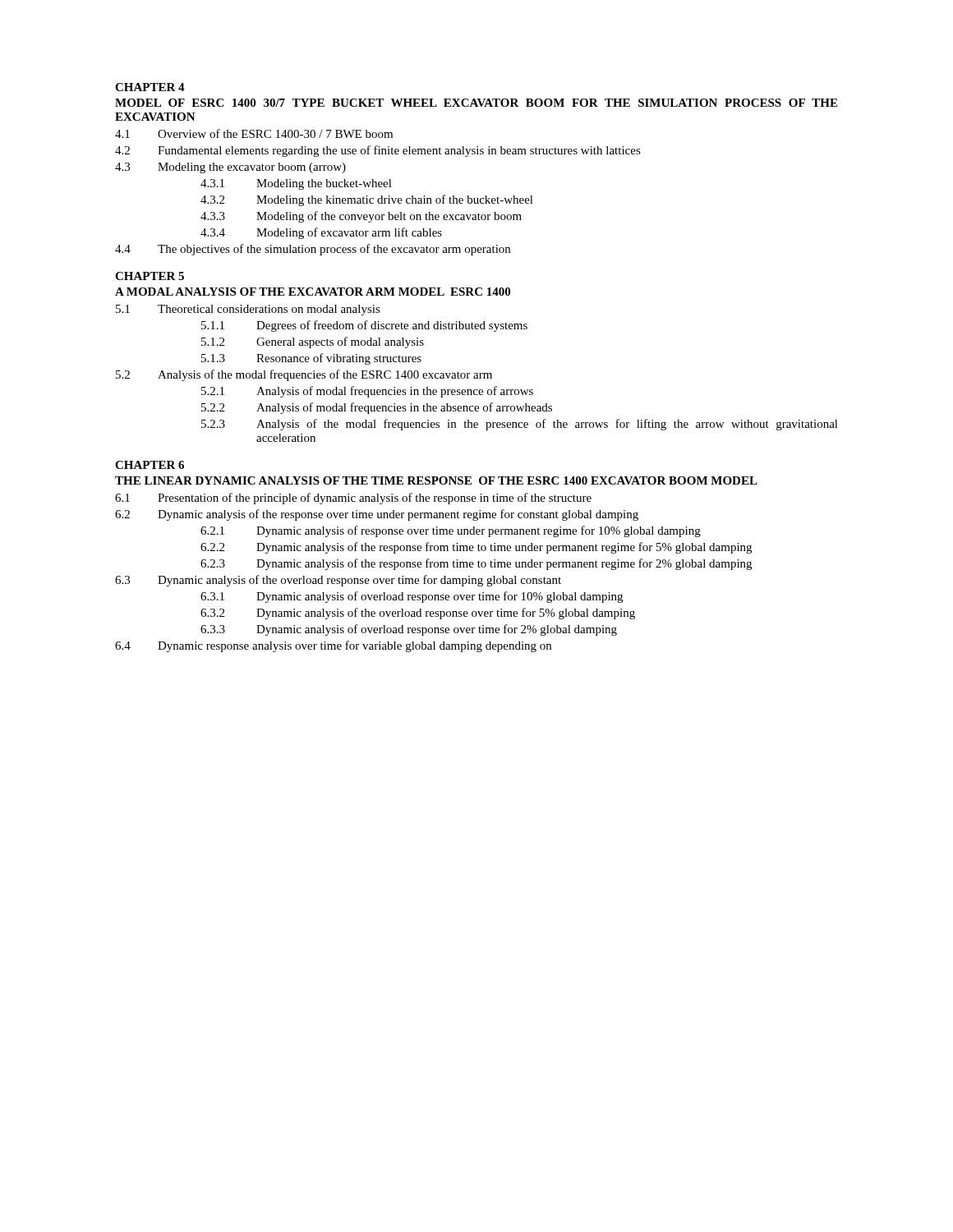Find the element starting "6.1 Presentation of the principle of dynamic"

(x=476, y=498)
